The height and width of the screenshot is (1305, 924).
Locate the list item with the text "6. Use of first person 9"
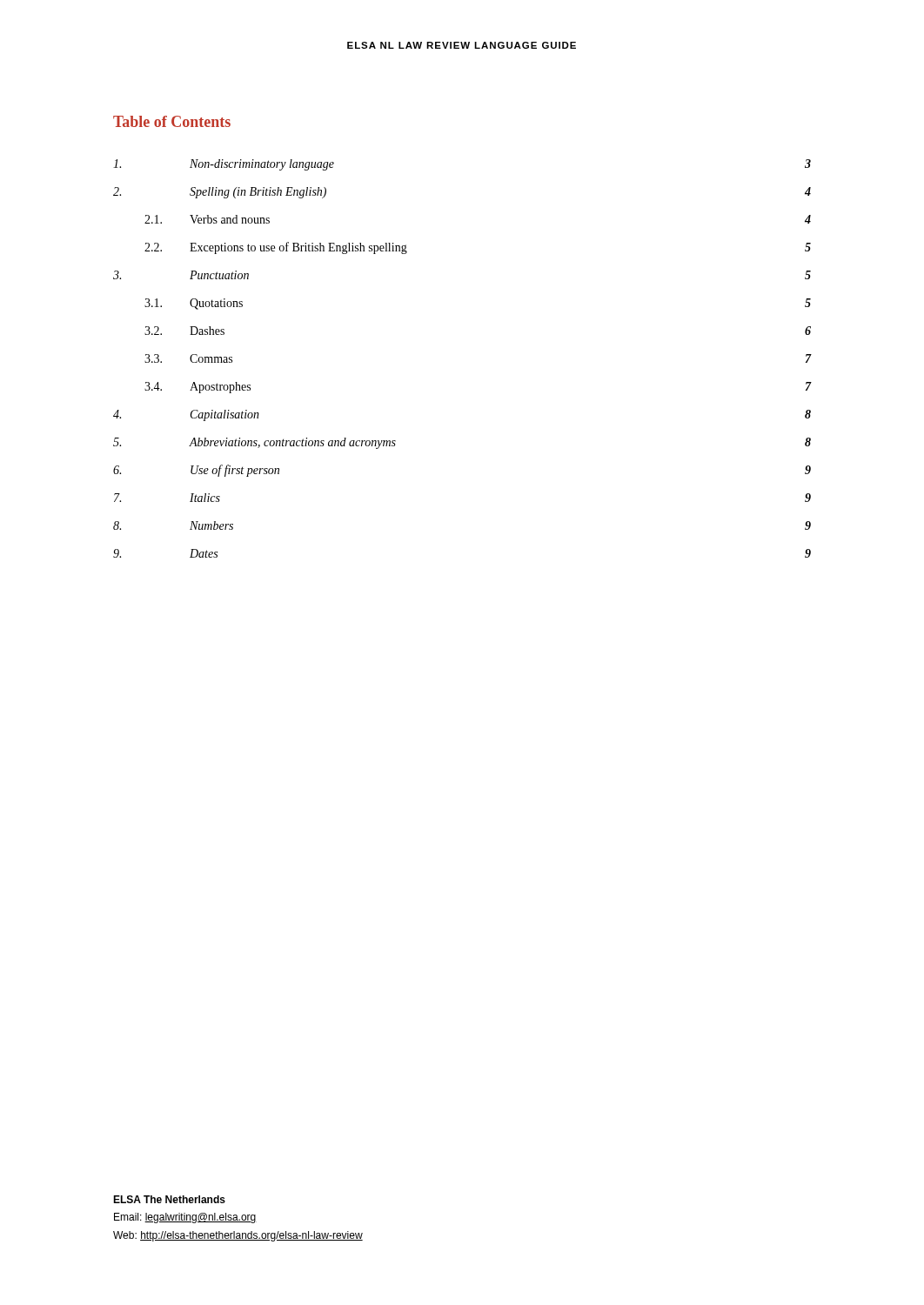coord(118,470)
